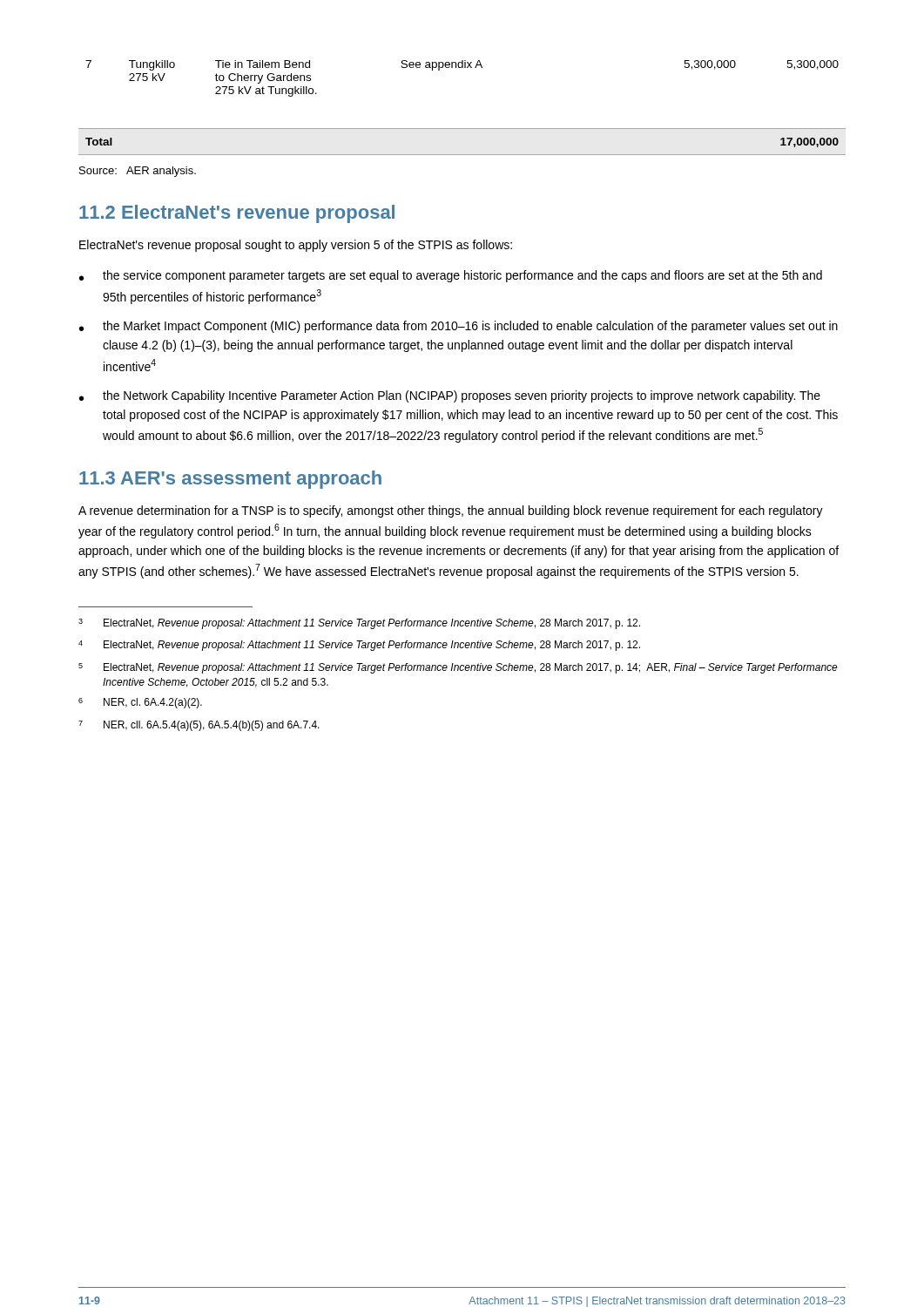
Task: Locate the text "6 NER, cl. 6A.4.2(a)(2)."
Action: pyautogui.click(x=140, y=703)
